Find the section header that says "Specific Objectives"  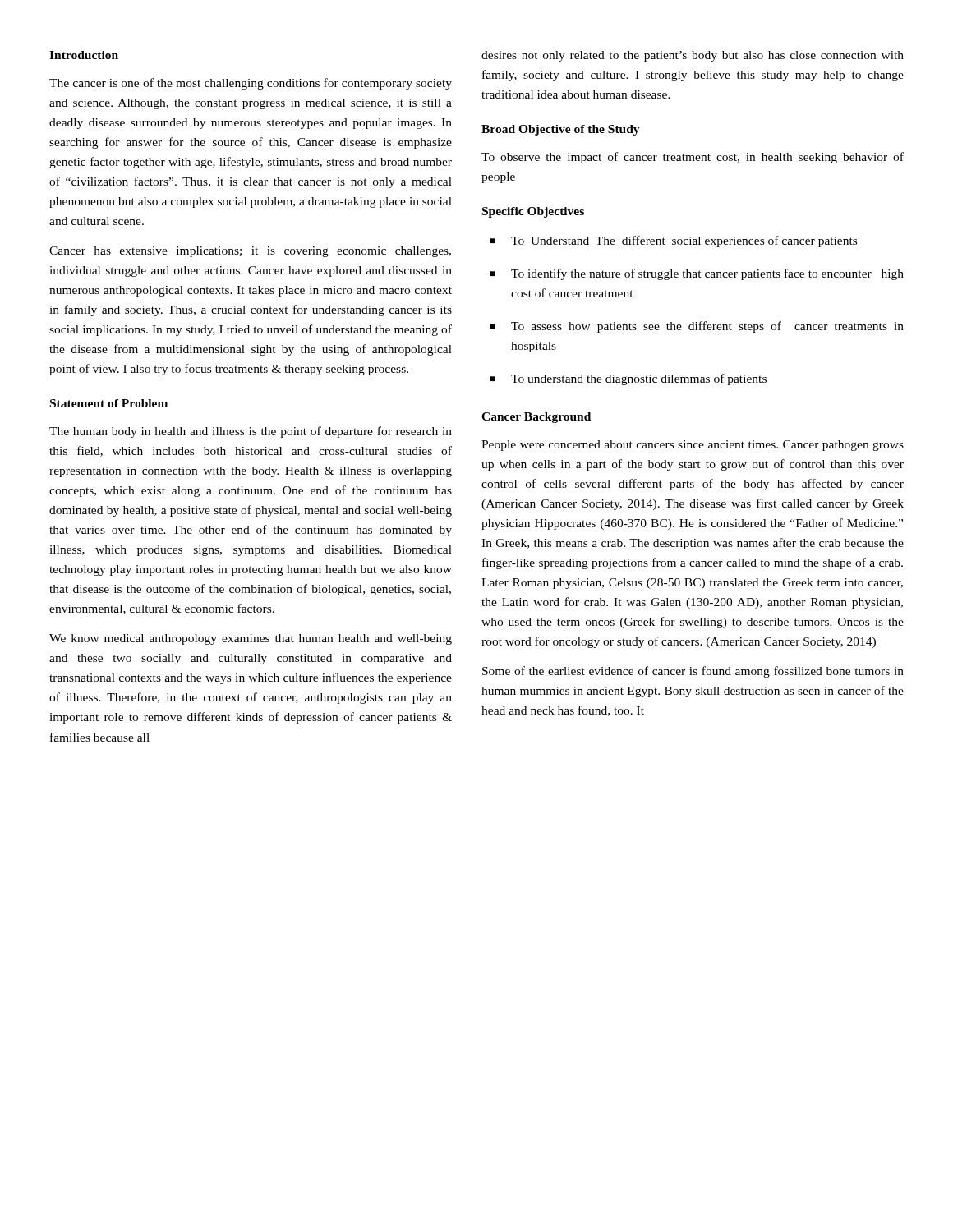coord(533,211)
